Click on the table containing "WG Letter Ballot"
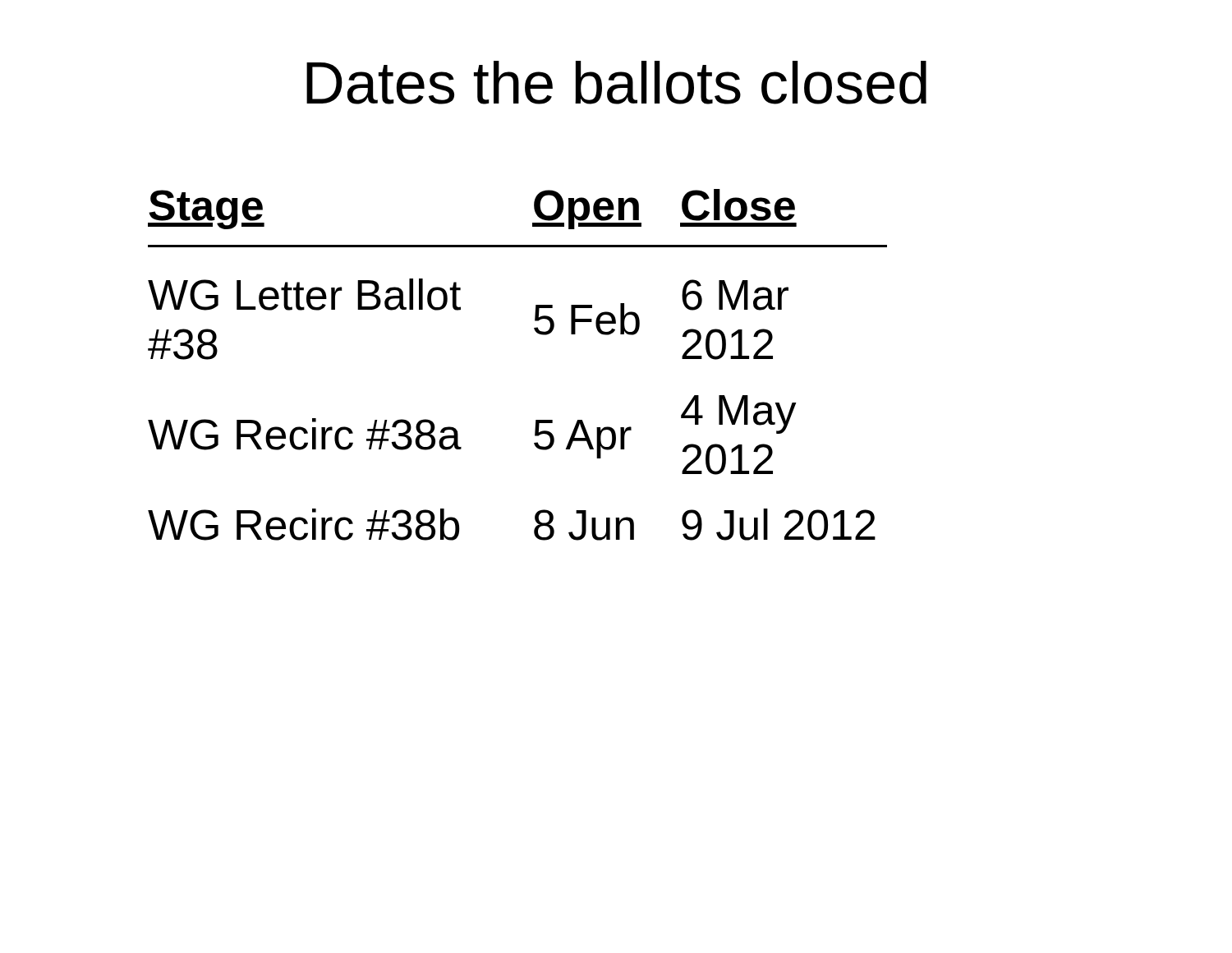Screen dimensions: 953x1232 coord(517,369)
